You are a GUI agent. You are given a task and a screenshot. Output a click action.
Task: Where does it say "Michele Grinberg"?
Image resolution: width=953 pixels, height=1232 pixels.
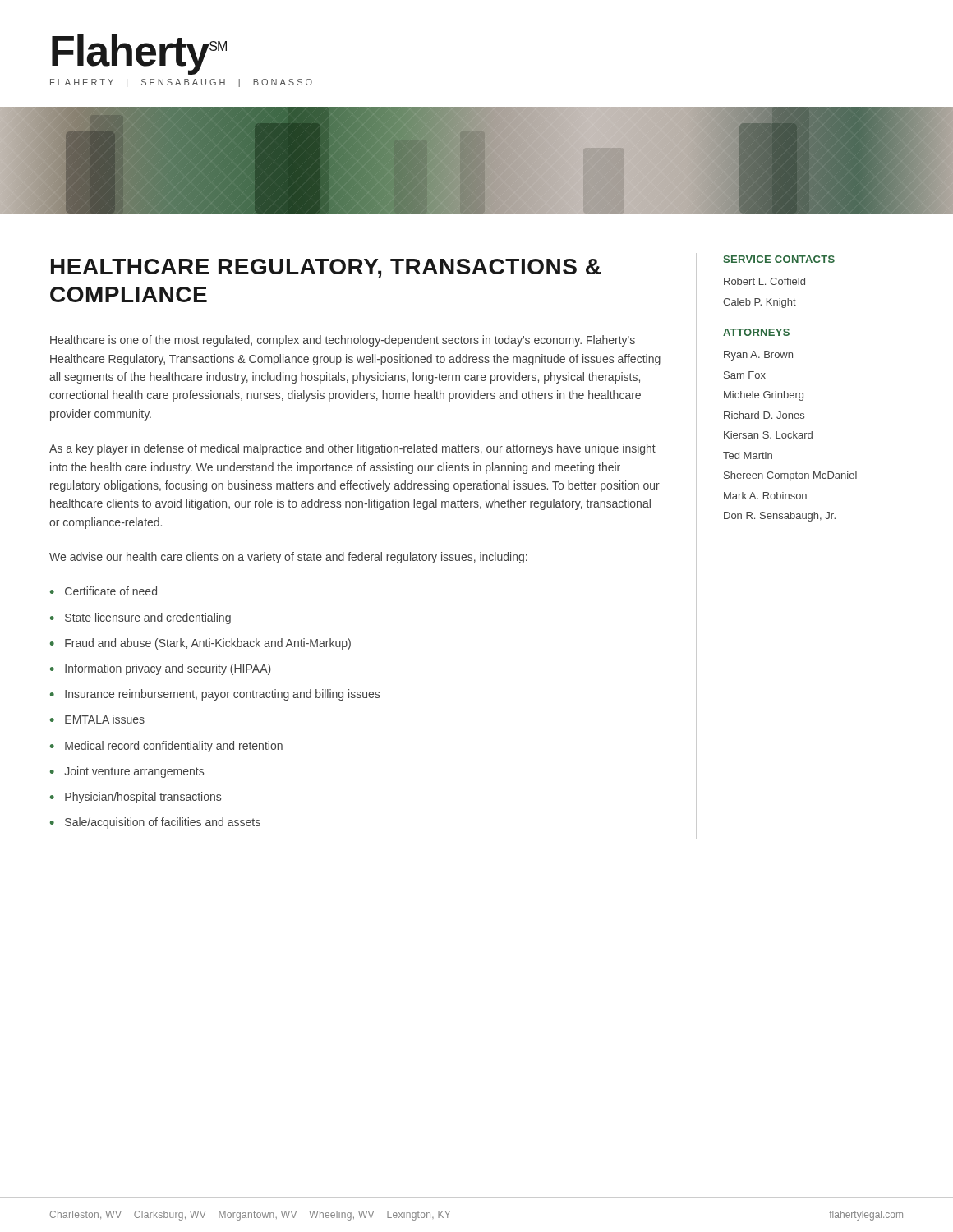[764, 395]
